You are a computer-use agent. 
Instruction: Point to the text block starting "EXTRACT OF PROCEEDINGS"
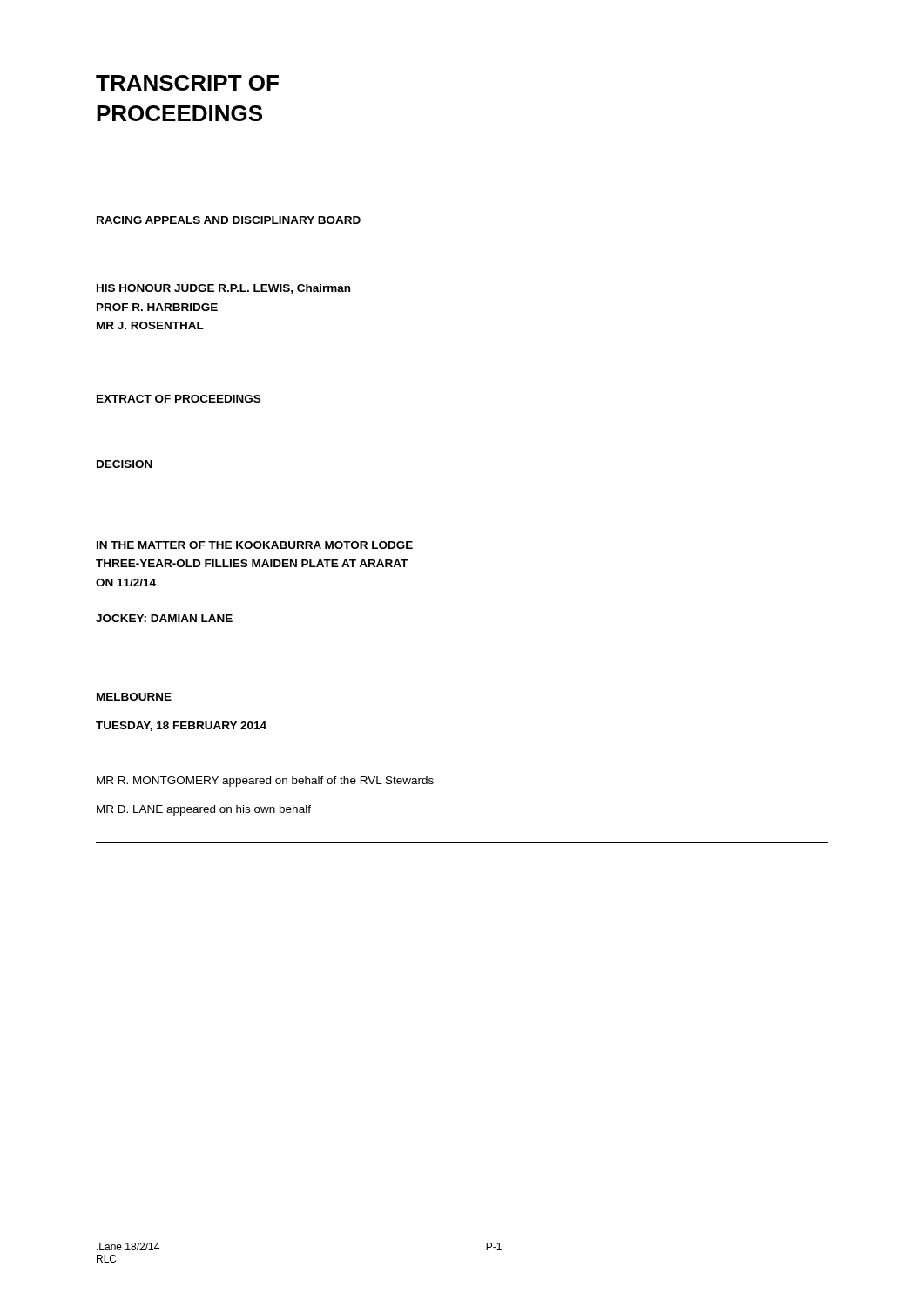pyautogui.click(x=179, y=399)
